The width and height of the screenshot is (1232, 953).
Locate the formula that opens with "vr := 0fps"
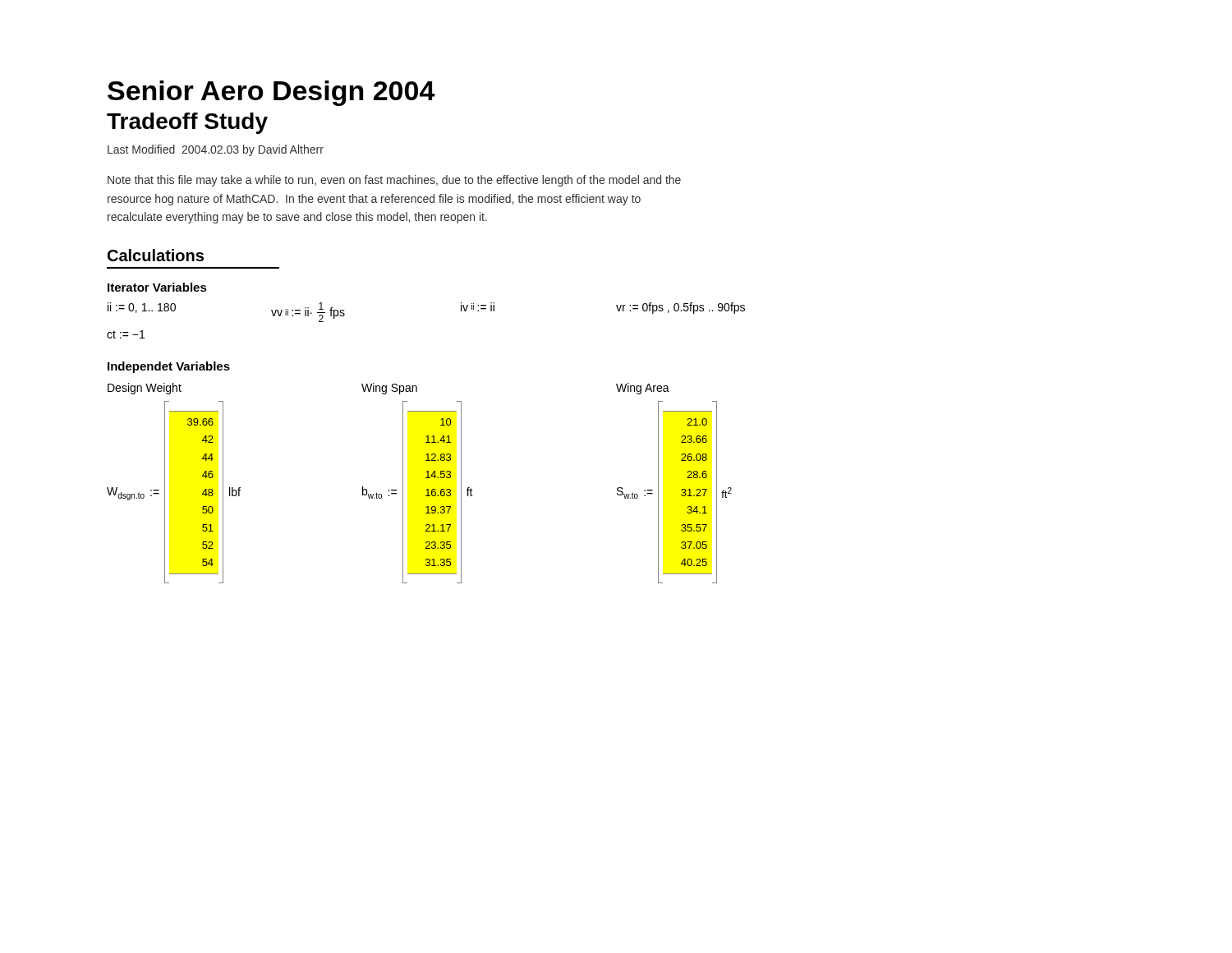pyautogui.click(x=681, y=307)
